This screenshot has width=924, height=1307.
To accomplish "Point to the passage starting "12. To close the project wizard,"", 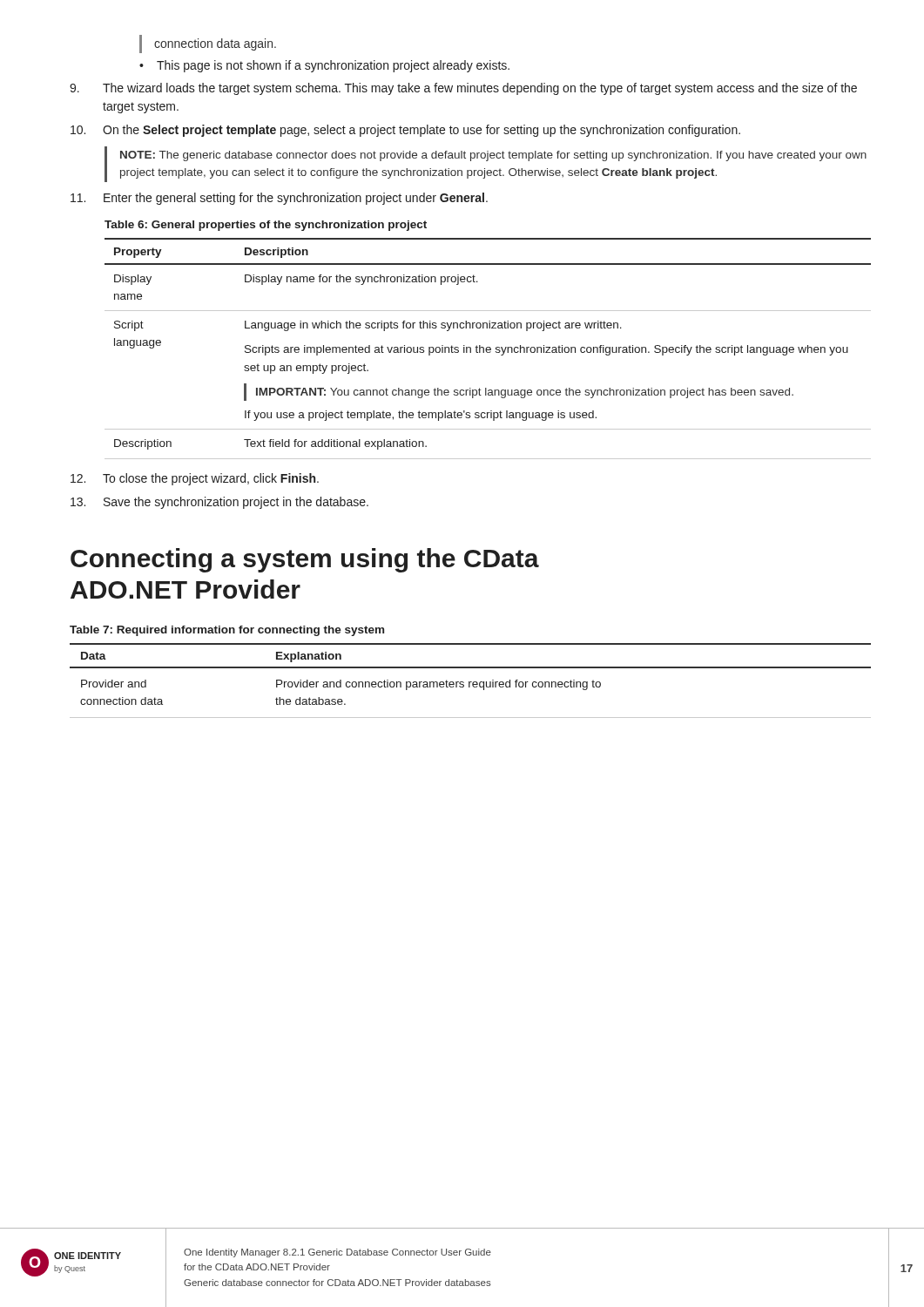I will [195, 479].
